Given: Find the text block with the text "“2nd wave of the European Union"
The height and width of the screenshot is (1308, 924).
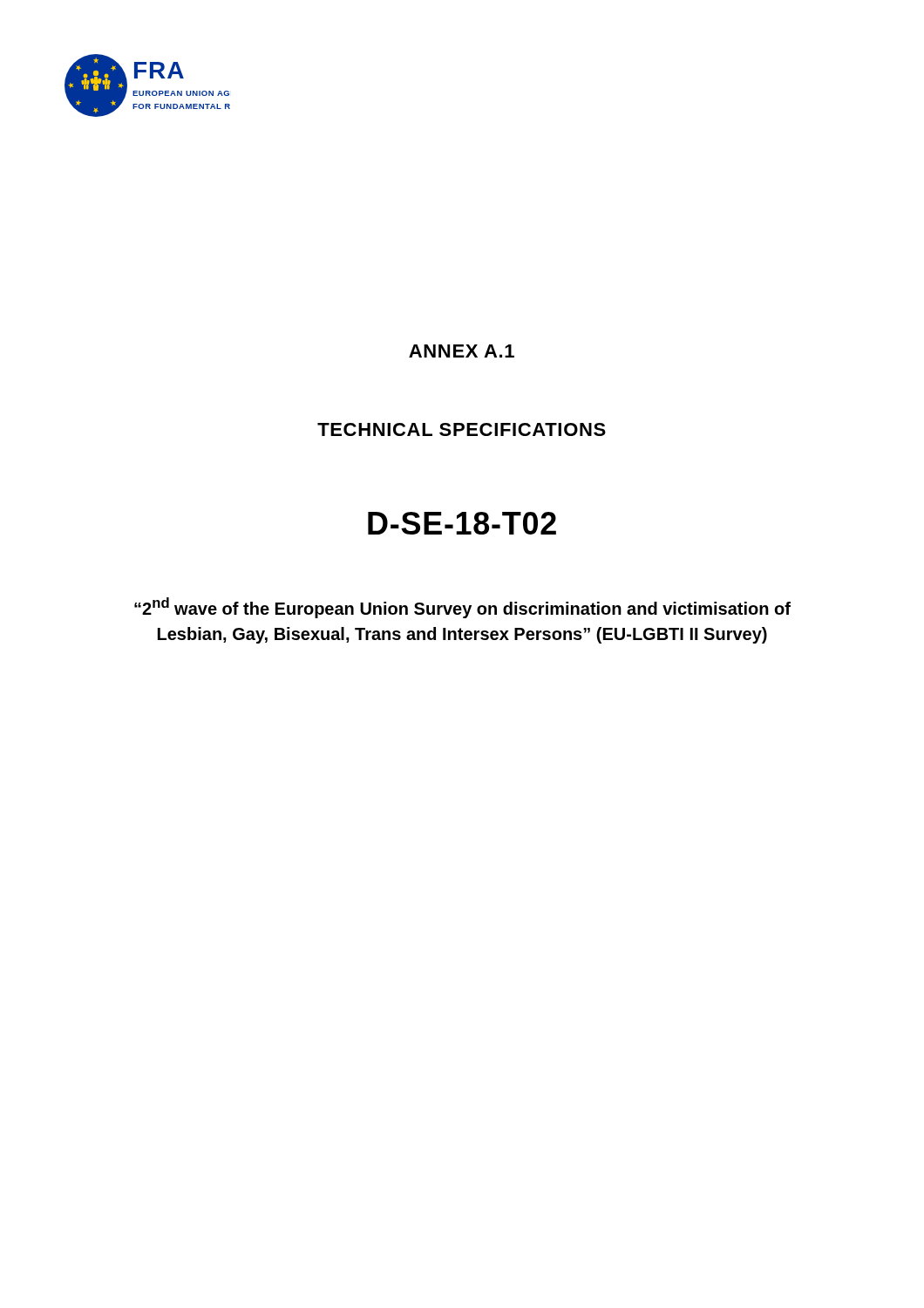Looking at the screenshot, I should (x=462, y=619).
